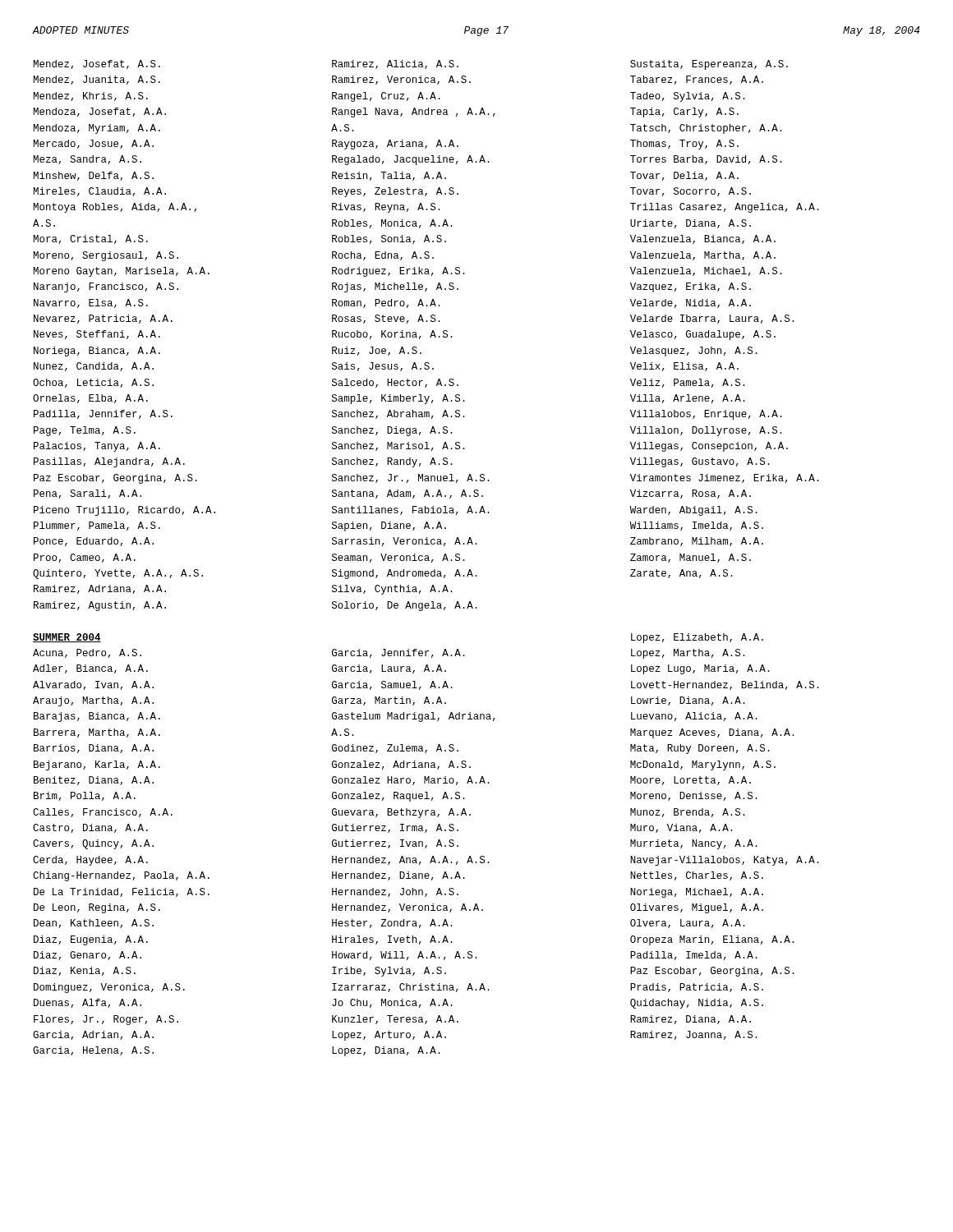Select the list item with the text "Gutierrez, Ivan, A.S."
Viewport: 953px width, 1232px height.
[396, 845]
